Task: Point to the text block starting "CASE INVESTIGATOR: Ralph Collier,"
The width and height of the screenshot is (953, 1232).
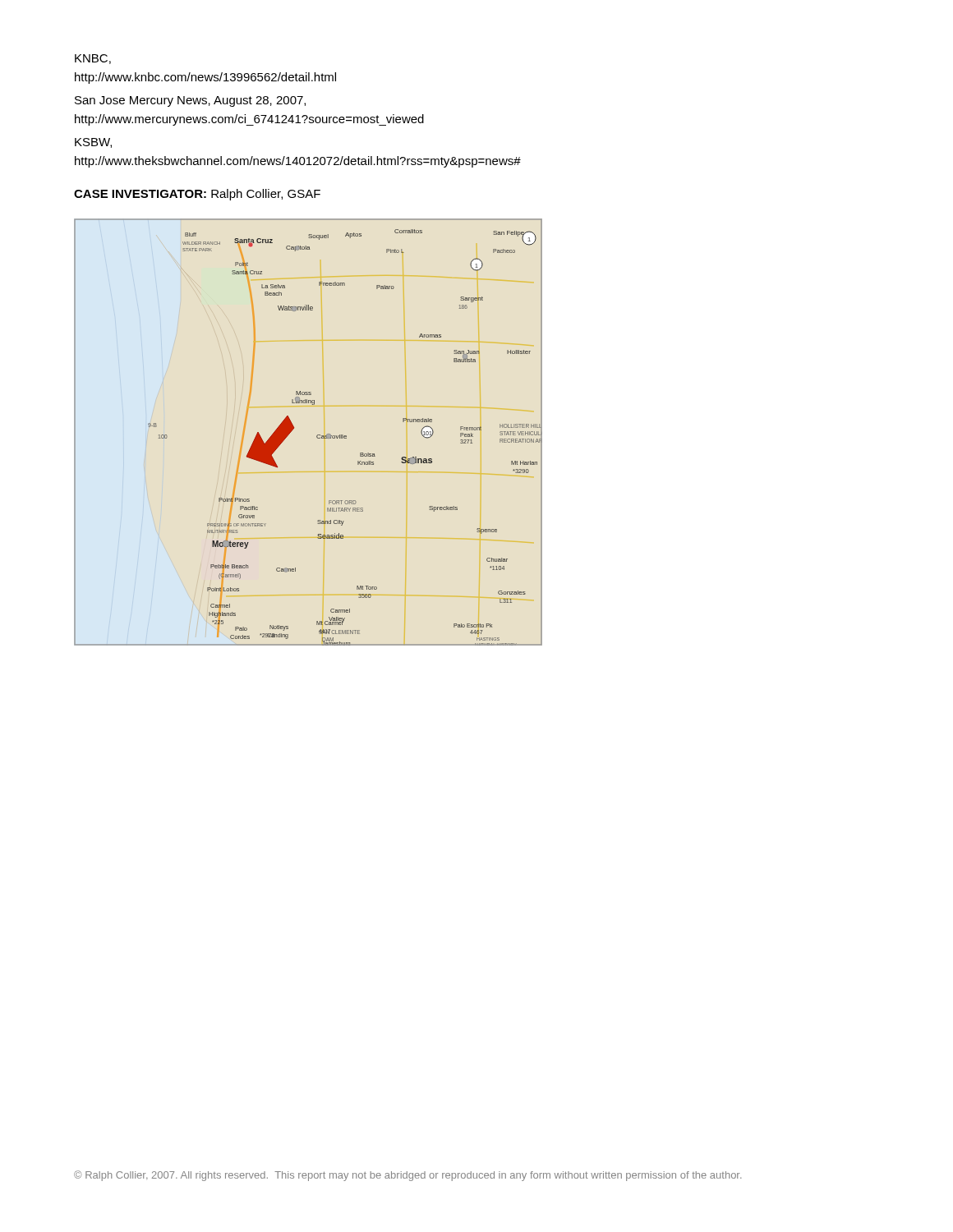Action: click(x=197, y=193)
